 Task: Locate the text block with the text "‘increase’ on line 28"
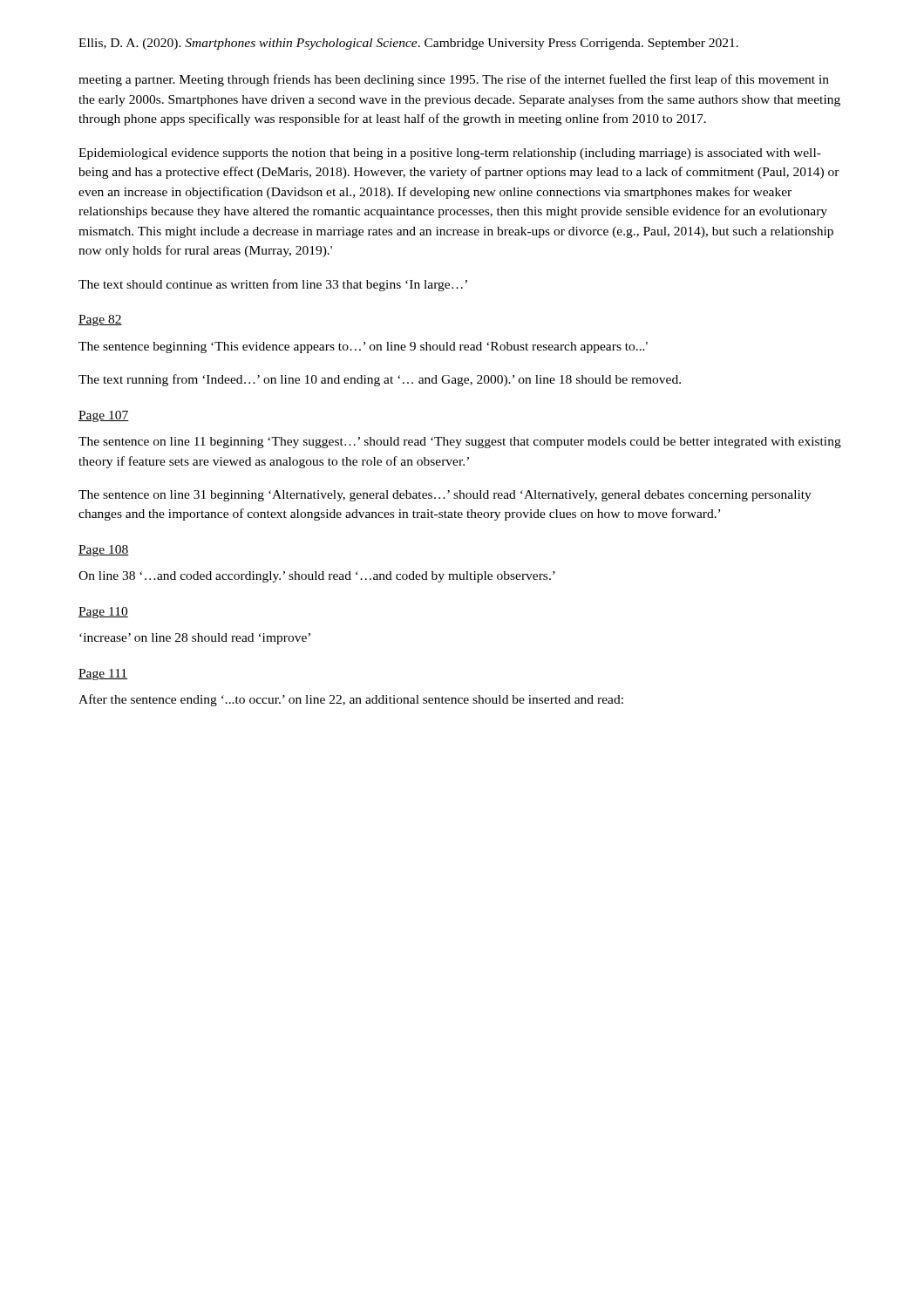click(195, 637)
